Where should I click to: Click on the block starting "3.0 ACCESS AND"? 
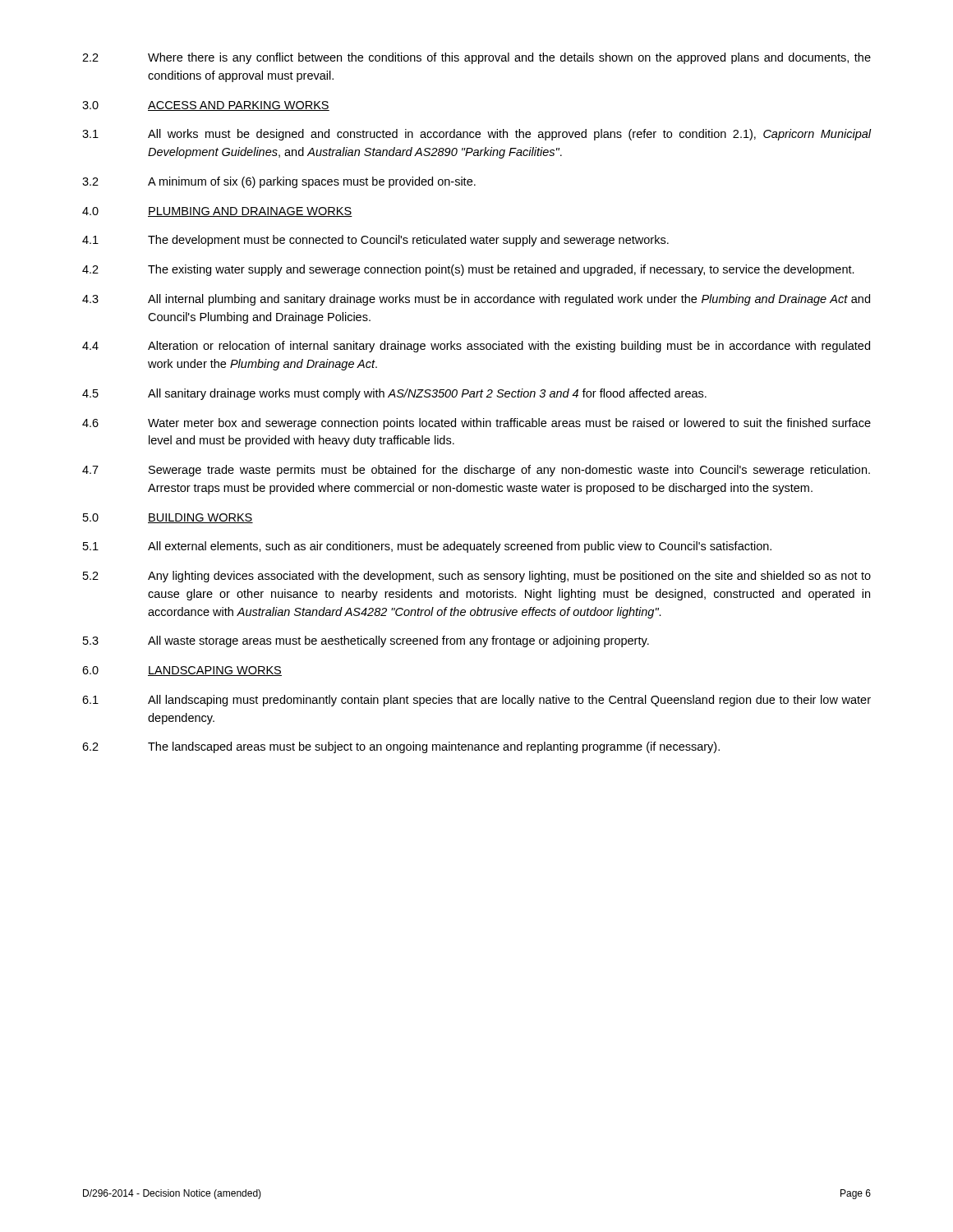coord(206,106)
